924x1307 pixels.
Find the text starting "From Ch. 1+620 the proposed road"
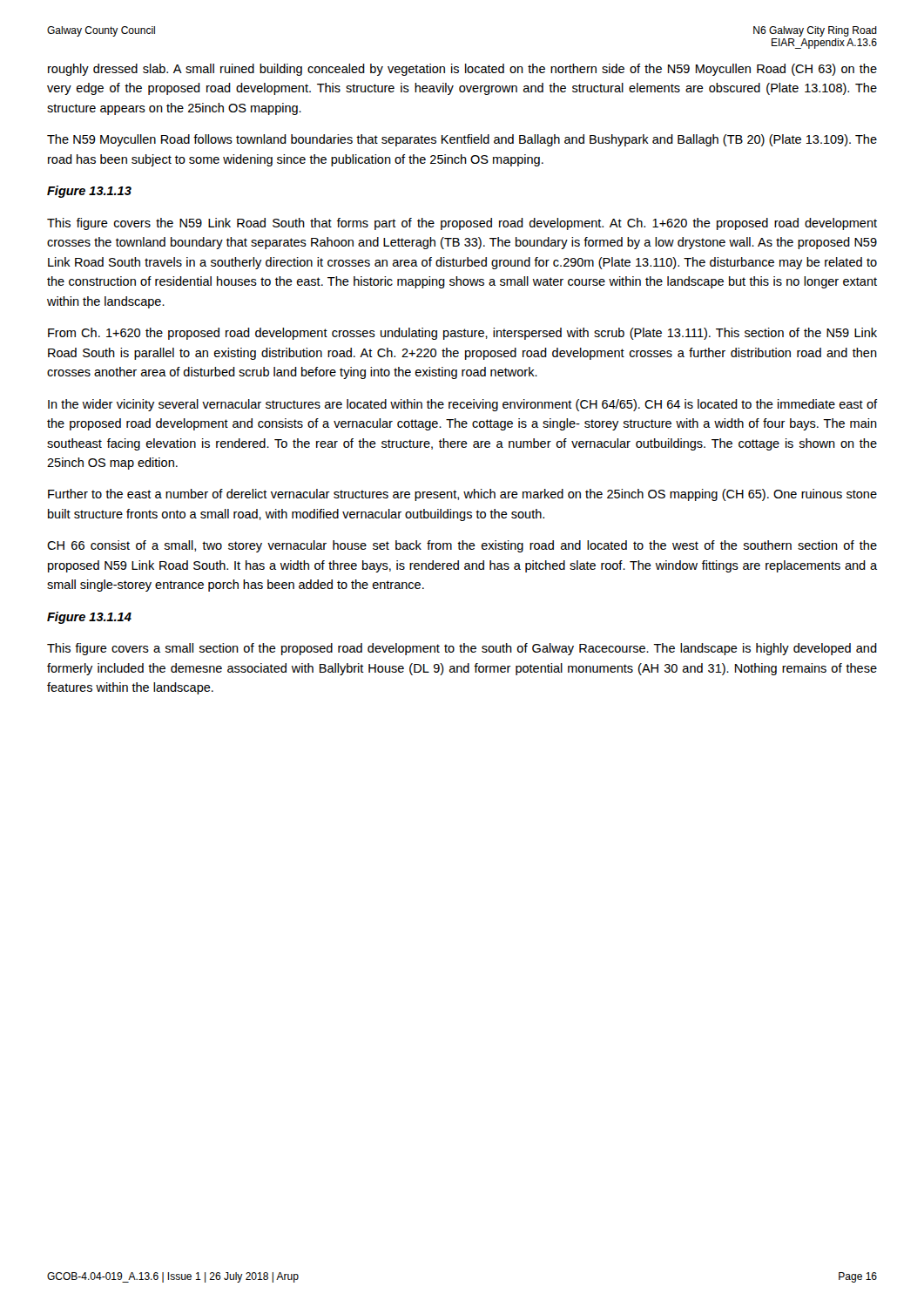[462, 353]
